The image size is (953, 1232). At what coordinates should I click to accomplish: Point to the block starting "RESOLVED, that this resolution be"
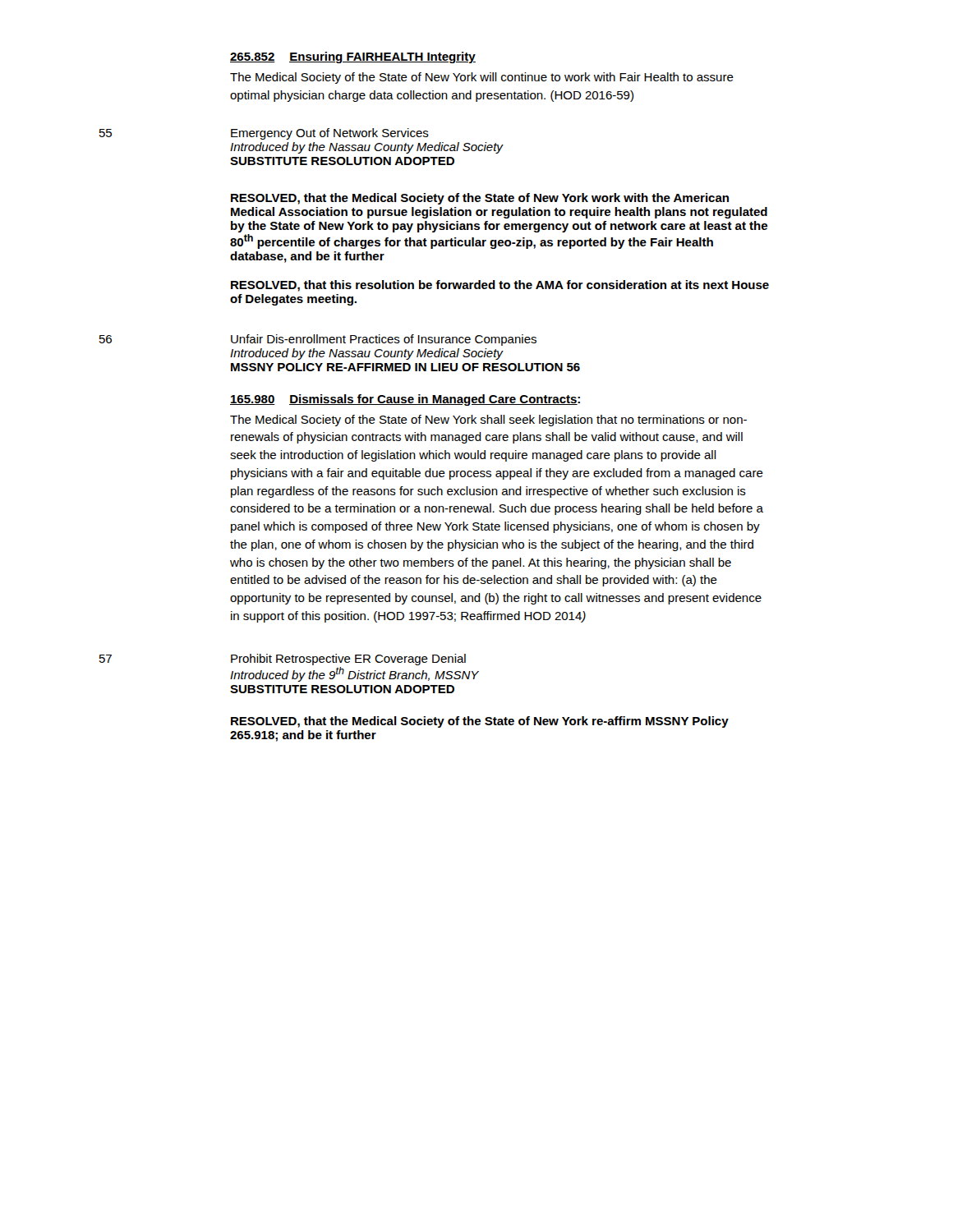(500, 291)
